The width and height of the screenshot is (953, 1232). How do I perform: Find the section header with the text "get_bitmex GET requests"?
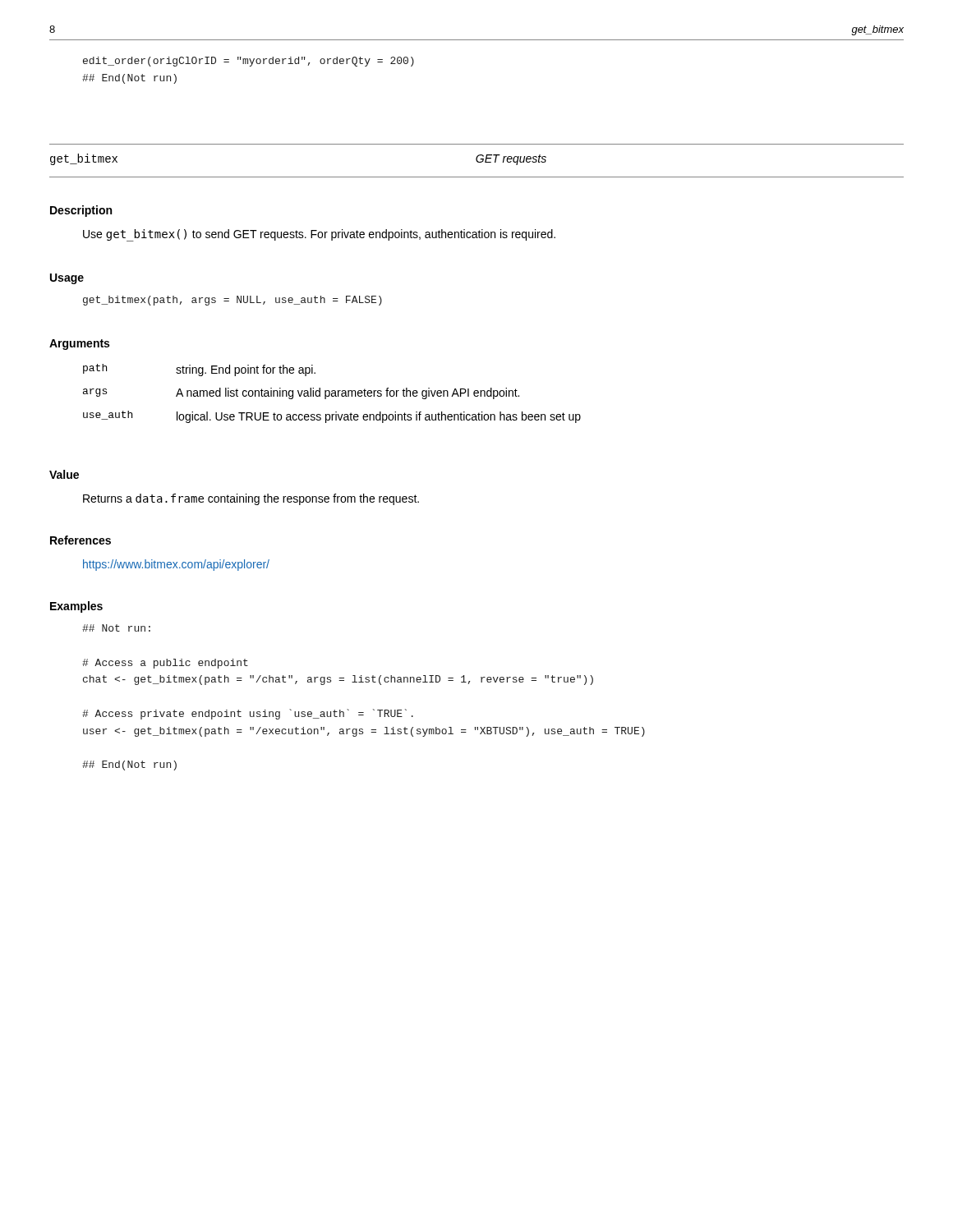tap(476, 159)
